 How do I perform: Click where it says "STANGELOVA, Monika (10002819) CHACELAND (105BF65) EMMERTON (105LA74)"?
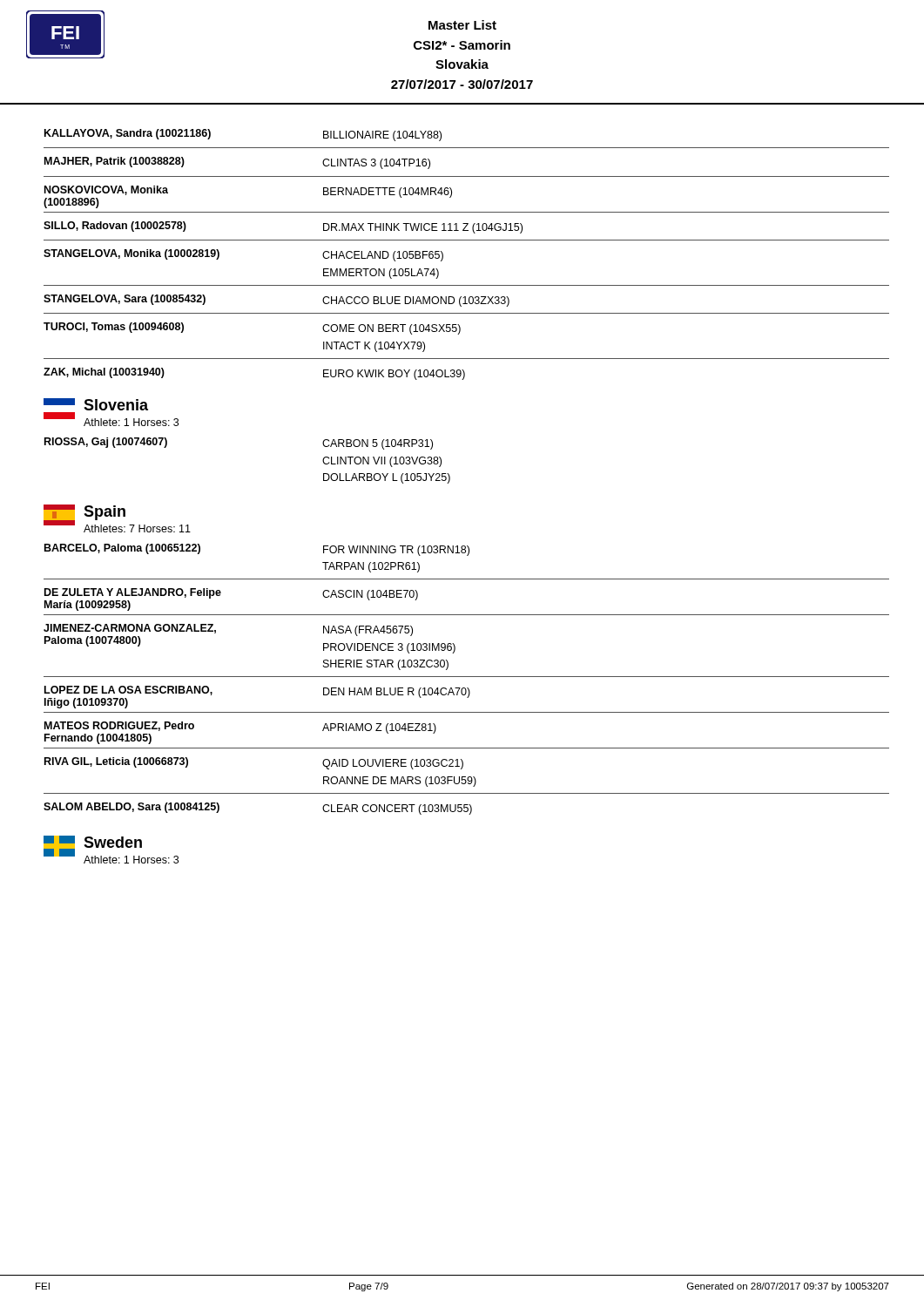(x=132, y=255)
